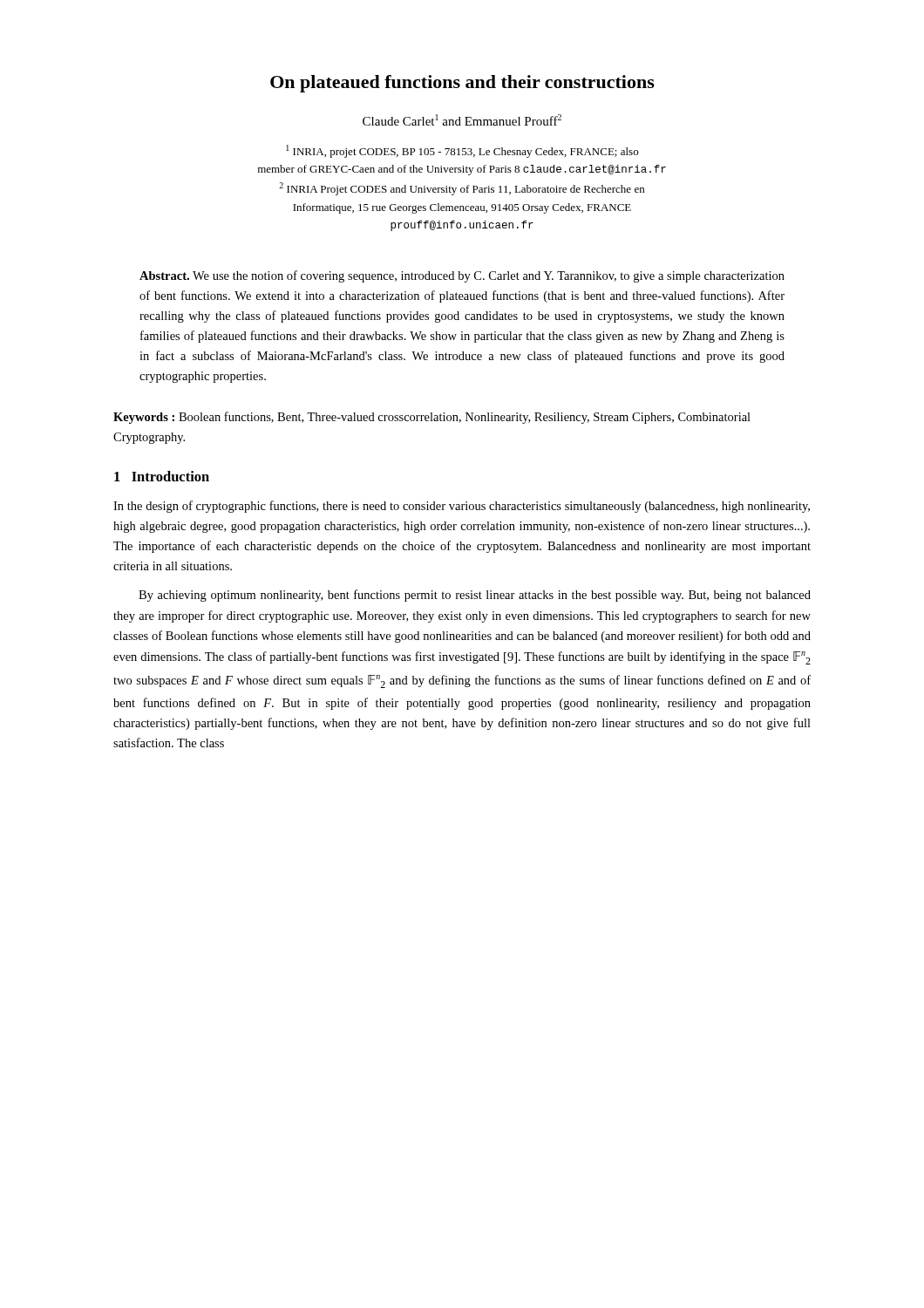Select the text block that reads "In the design of"
The height and width of the screenshot is (1308, 924).
pos(462,625)
